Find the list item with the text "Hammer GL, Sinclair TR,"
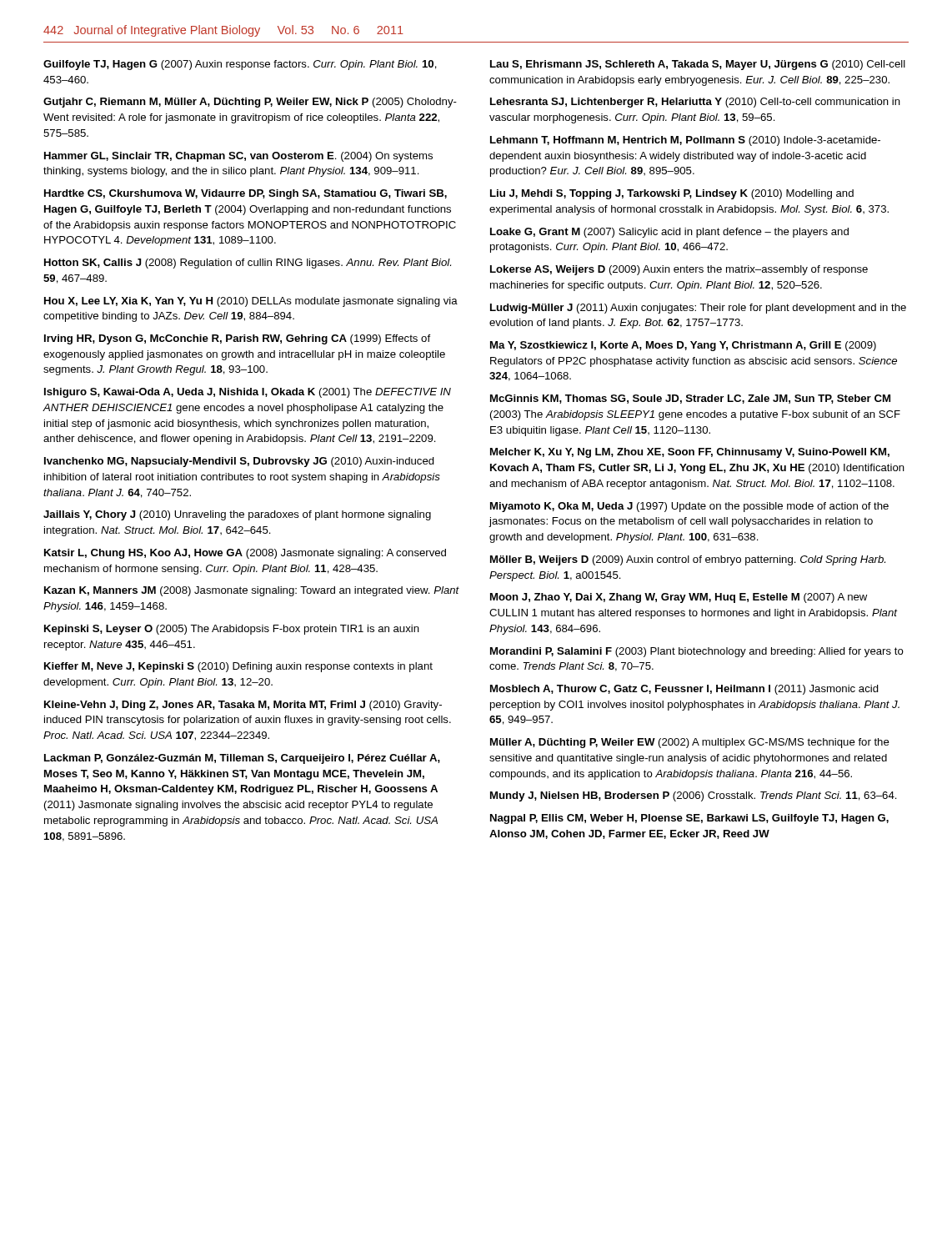 253,164
